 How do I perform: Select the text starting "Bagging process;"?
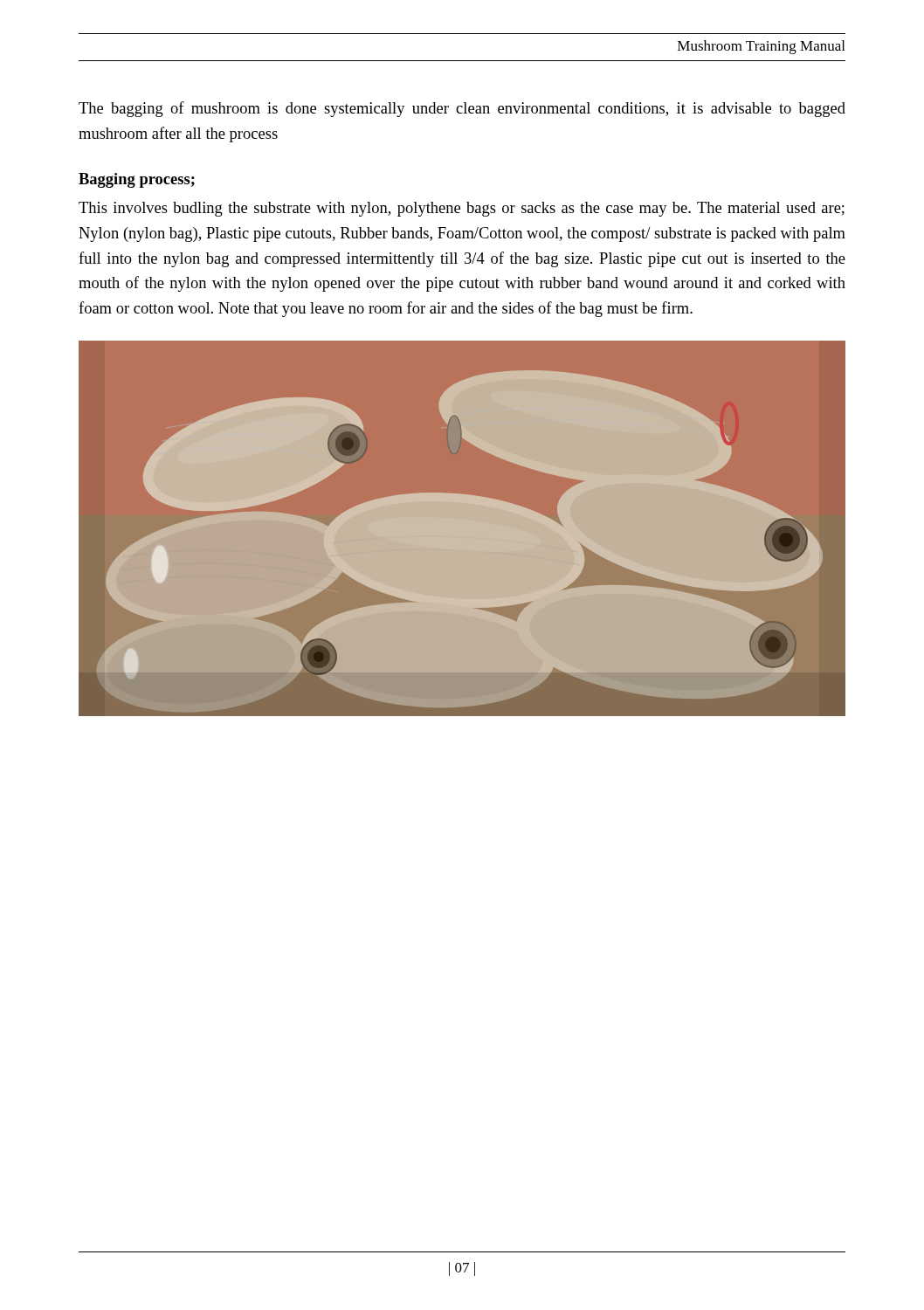(x=137, y=179)
